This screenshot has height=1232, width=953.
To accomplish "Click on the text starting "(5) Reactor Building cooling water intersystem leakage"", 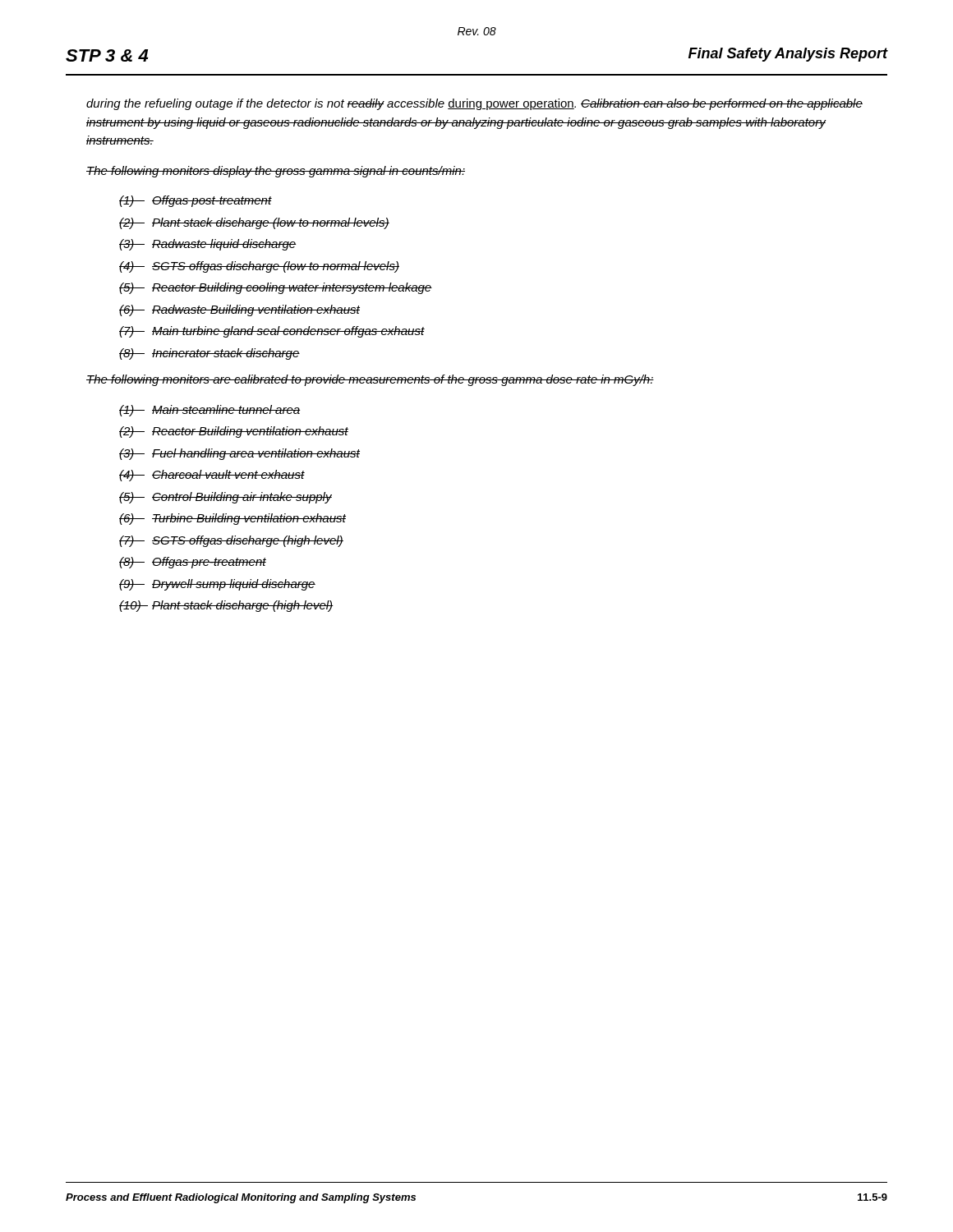I will click(x=275, y=288).
